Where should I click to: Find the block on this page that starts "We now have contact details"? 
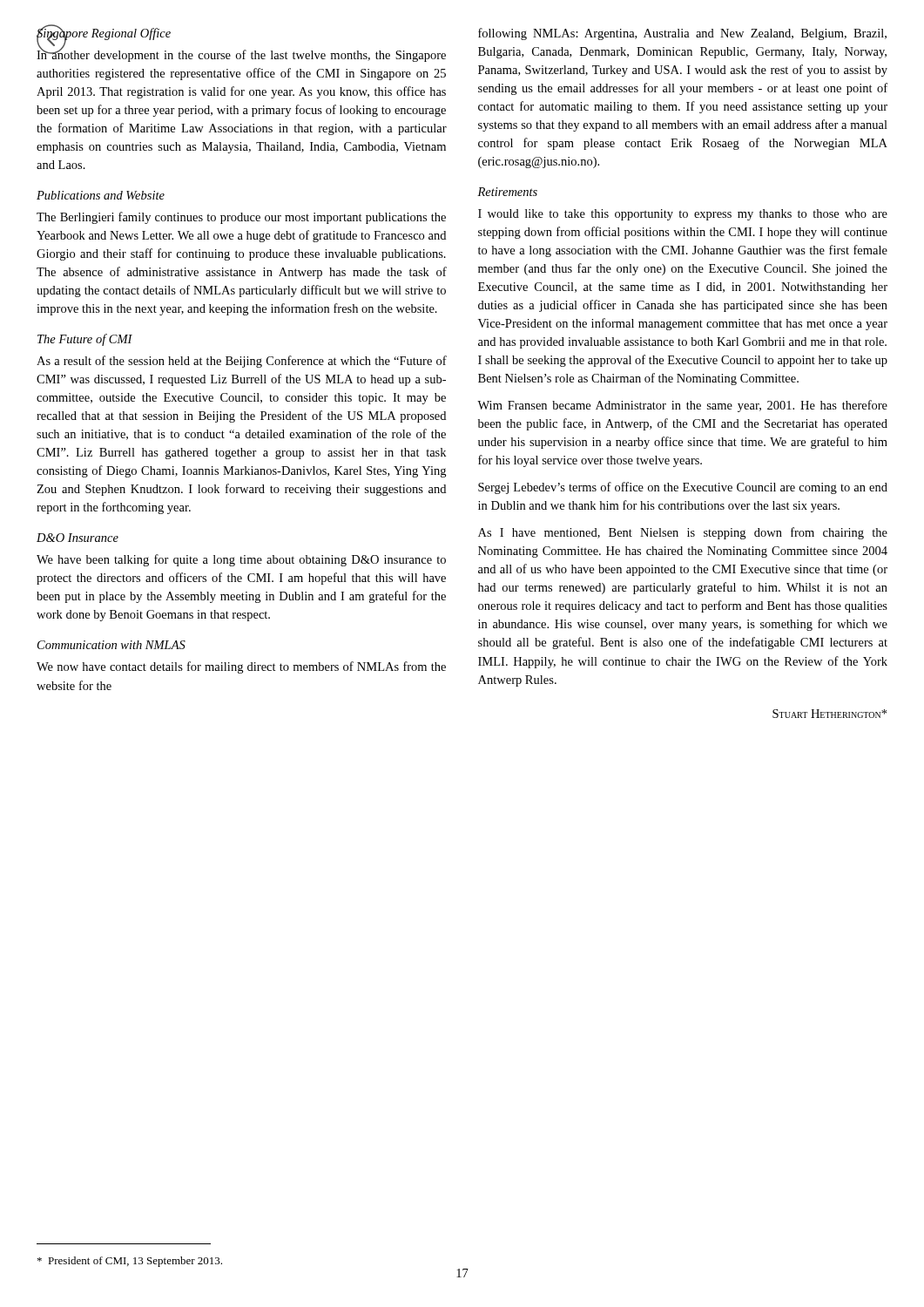point(241,677)
